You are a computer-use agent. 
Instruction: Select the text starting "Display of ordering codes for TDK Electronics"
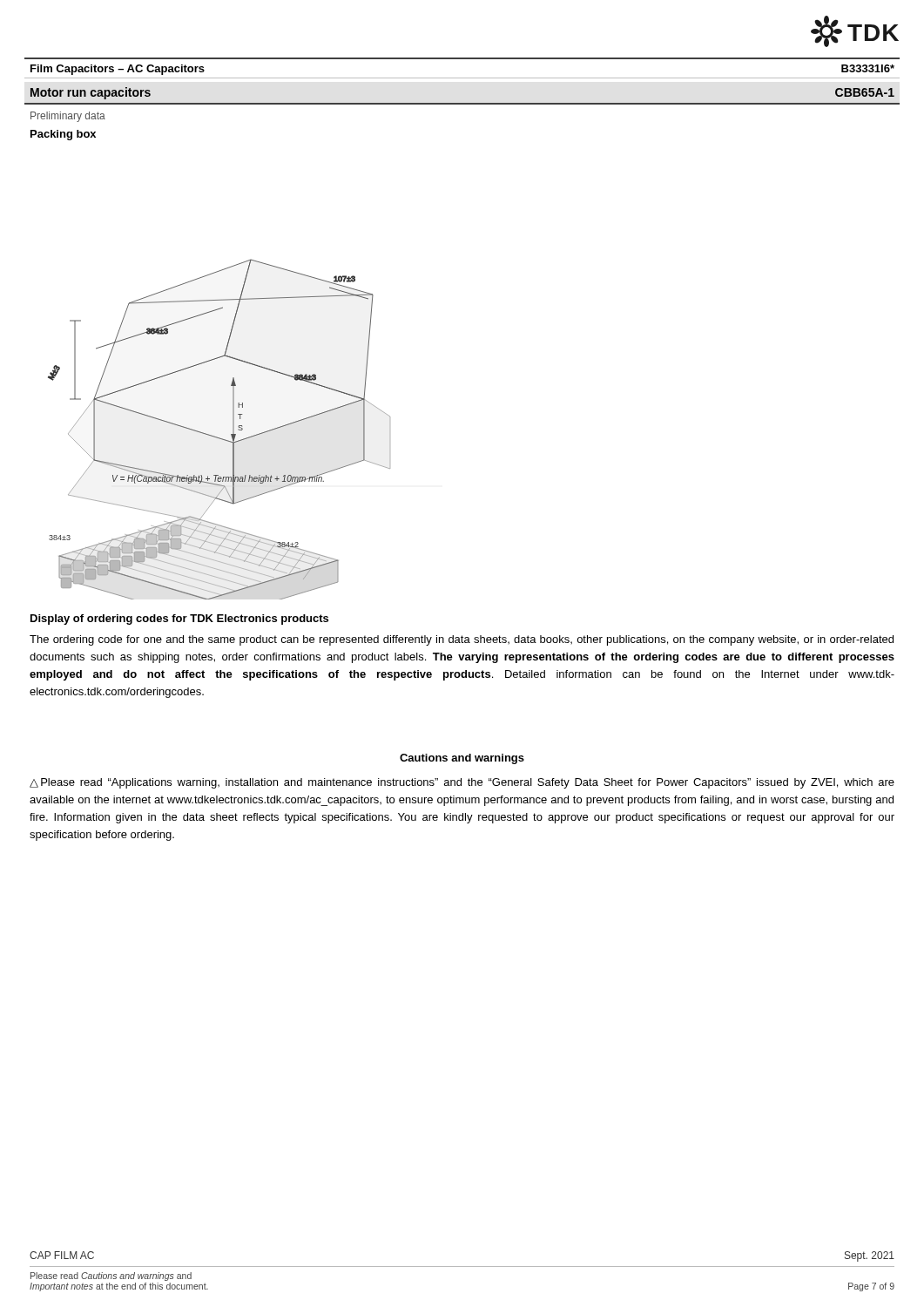pos(179,618)
